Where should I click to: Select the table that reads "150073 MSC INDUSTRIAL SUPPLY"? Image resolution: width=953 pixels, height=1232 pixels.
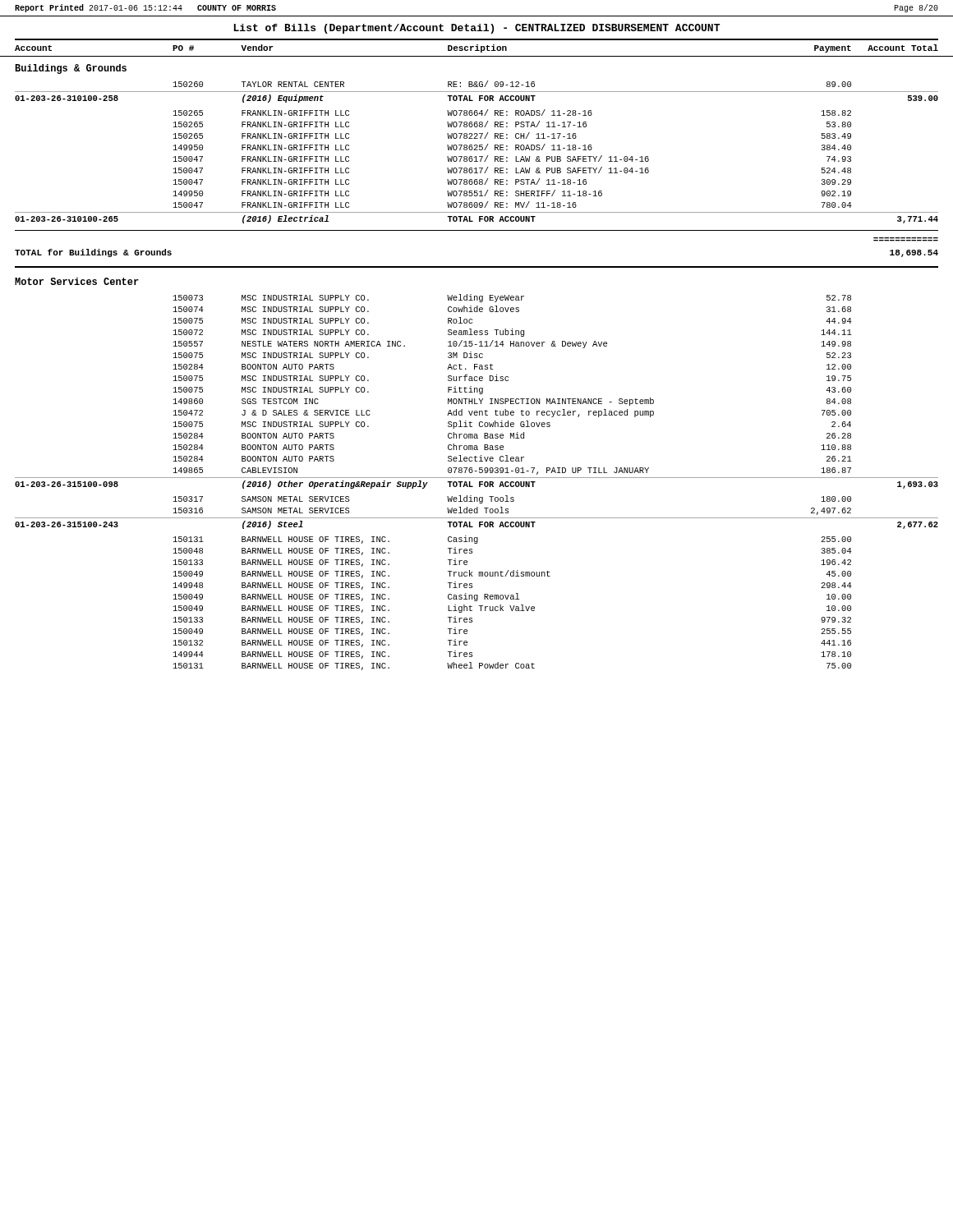[476, 482]
